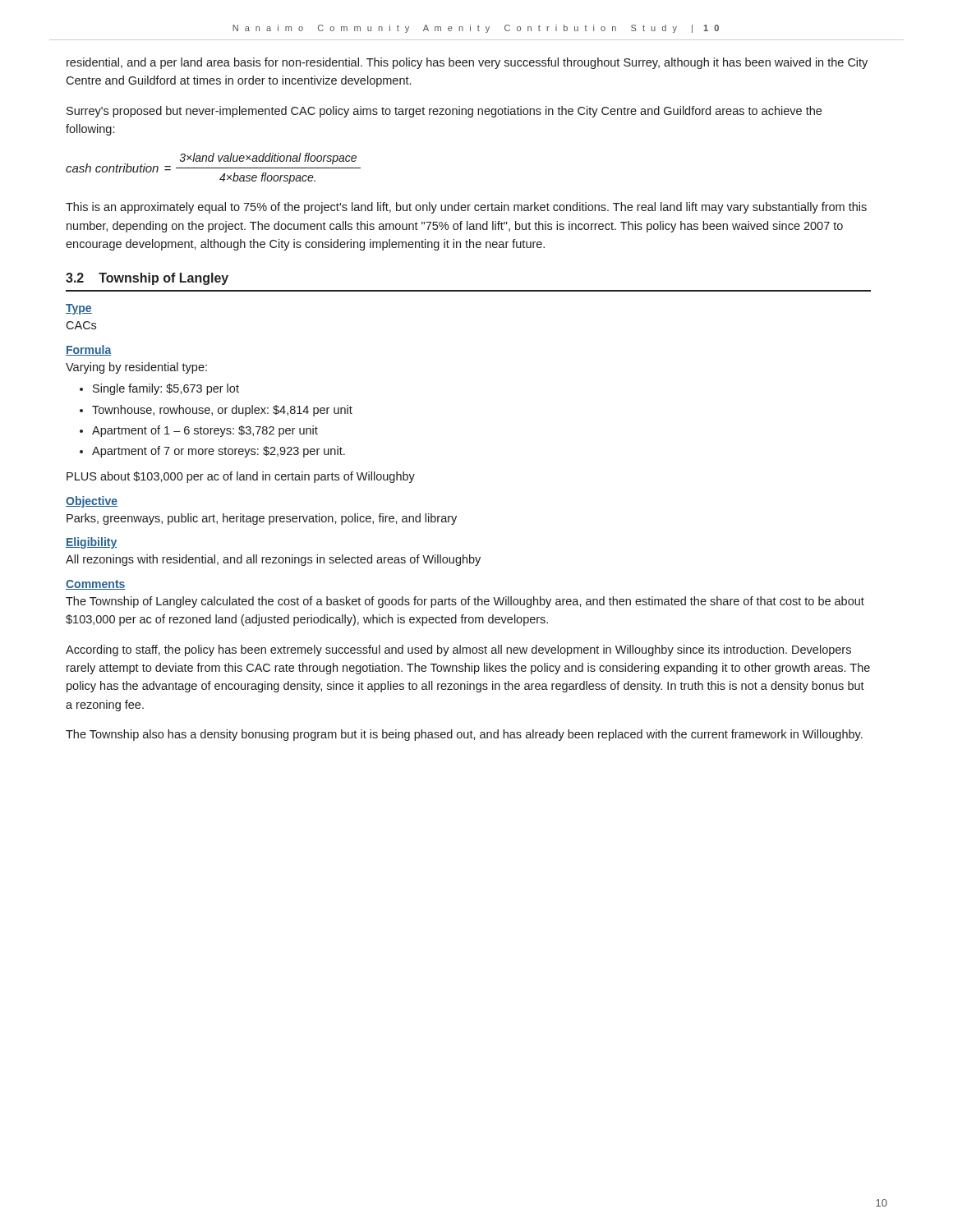953x1232 pixels.
Task: Find the block on this page that starts "Townhouse, rowhouse, or duplex:"
Action: pyautogui.click(x=222, y=410)
